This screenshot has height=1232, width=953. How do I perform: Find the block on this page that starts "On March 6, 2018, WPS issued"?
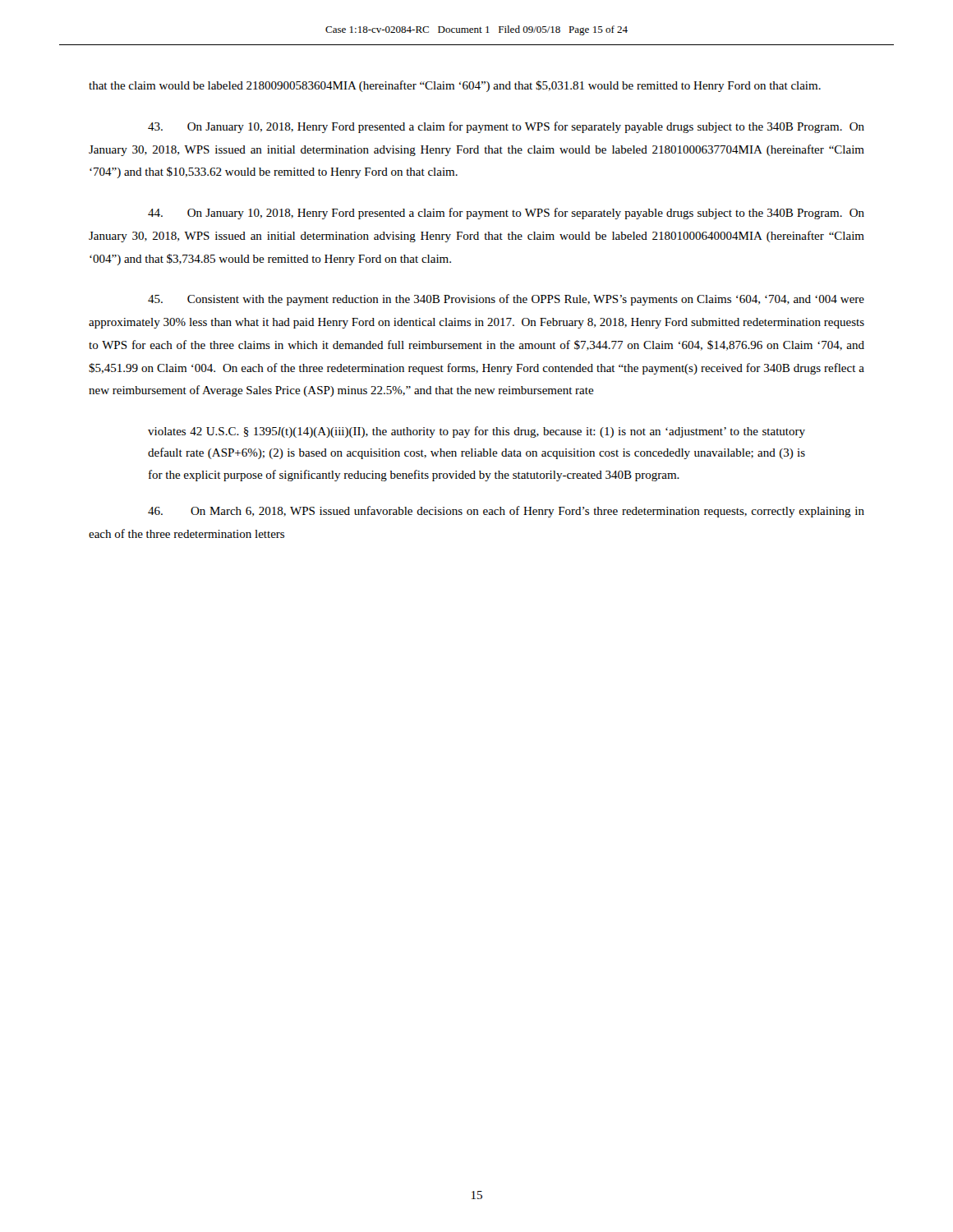click(476, 522)
